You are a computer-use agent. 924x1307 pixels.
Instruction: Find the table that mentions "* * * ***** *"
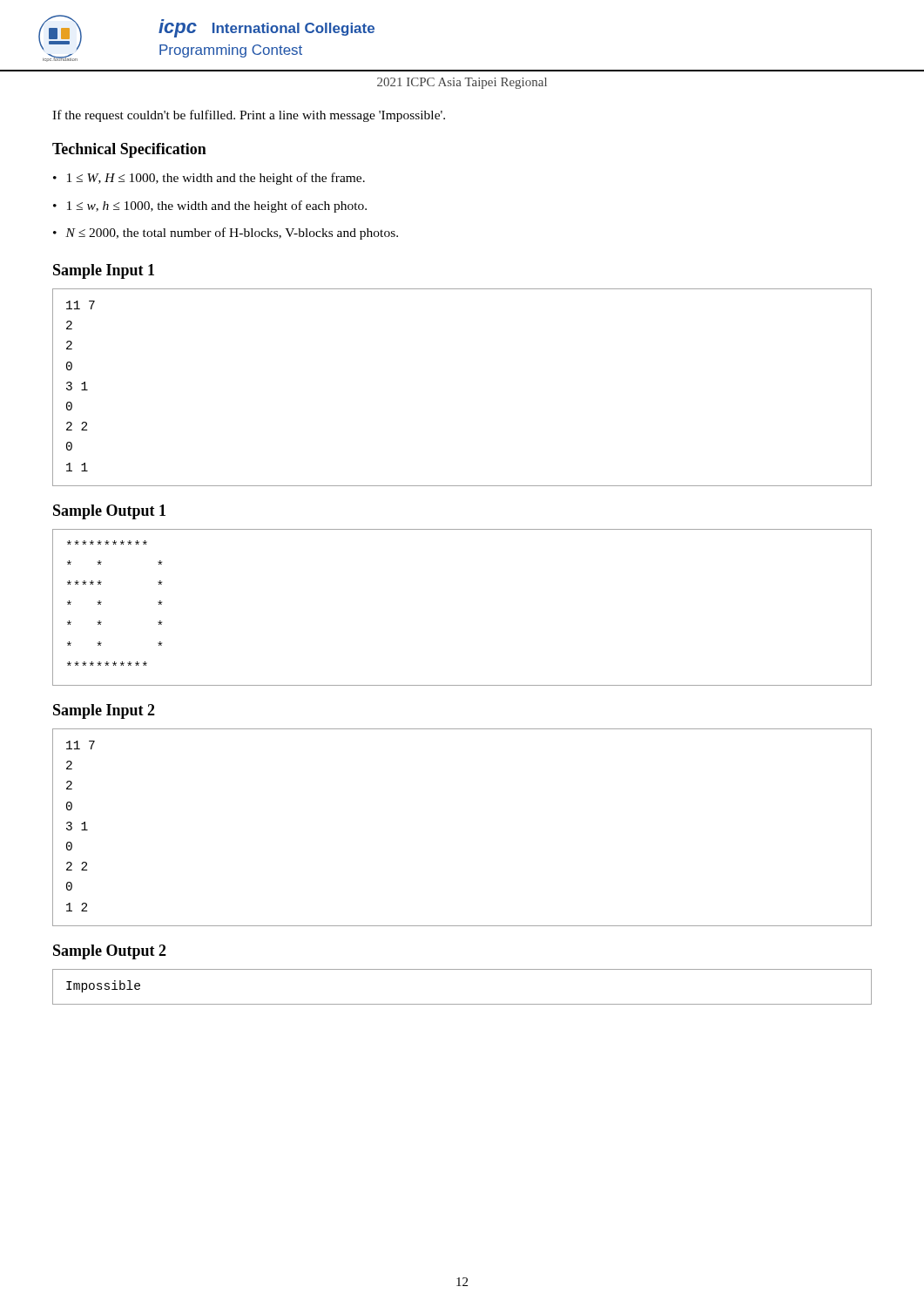(462, 607)
